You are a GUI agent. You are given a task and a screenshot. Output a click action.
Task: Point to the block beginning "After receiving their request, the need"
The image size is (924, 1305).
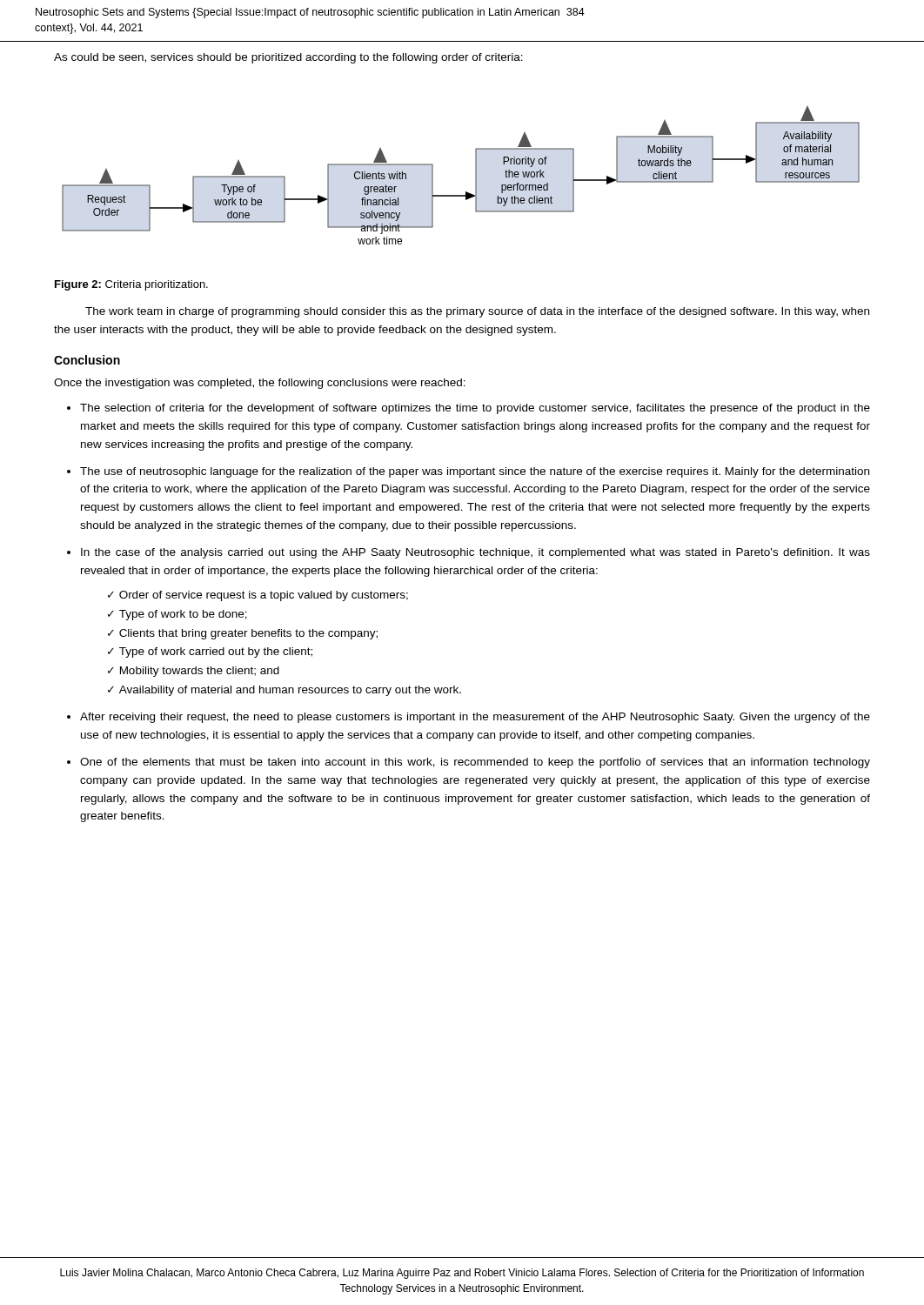click(x=475, y=725)
